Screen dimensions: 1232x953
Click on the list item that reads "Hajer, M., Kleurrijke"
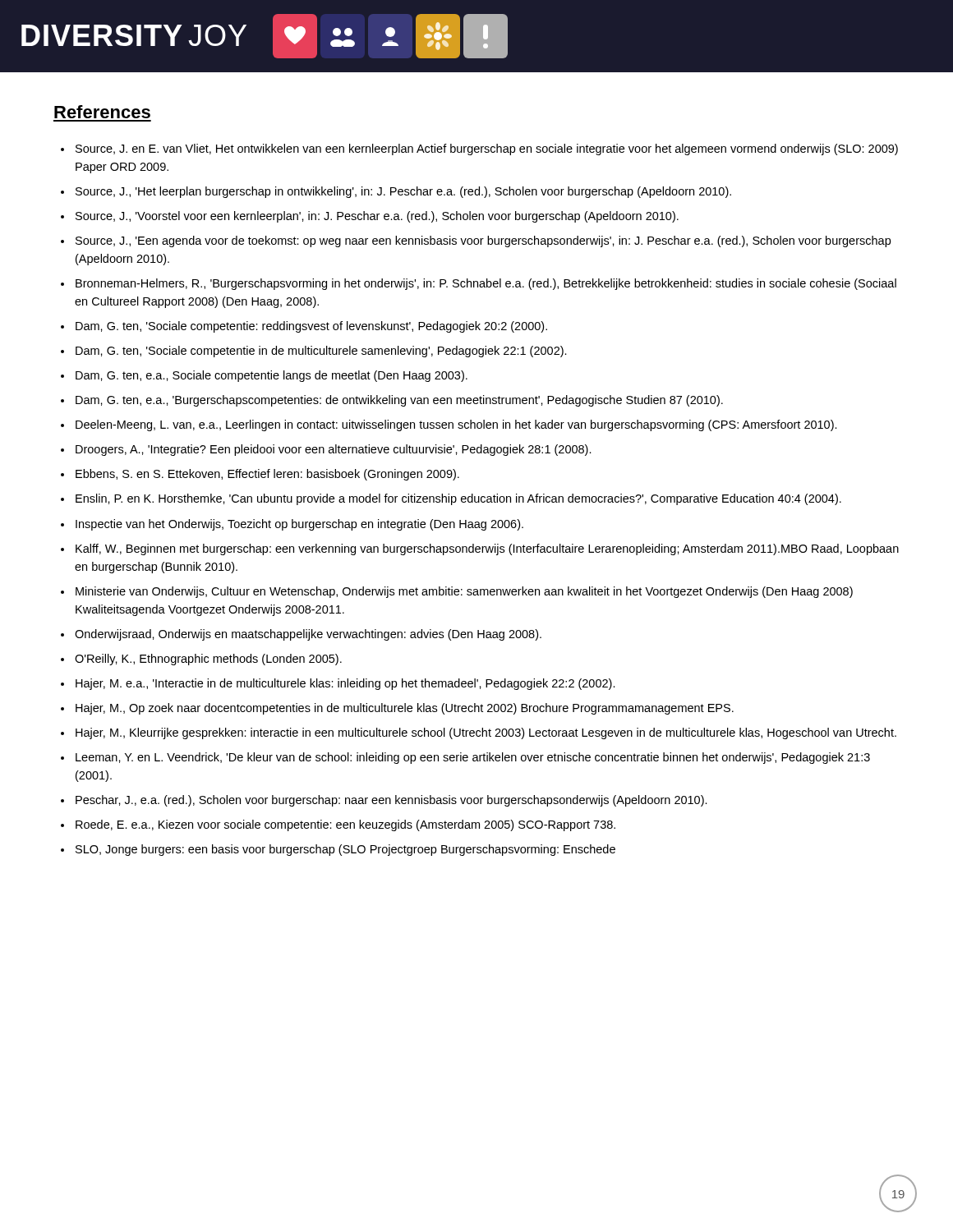(486, 732)
